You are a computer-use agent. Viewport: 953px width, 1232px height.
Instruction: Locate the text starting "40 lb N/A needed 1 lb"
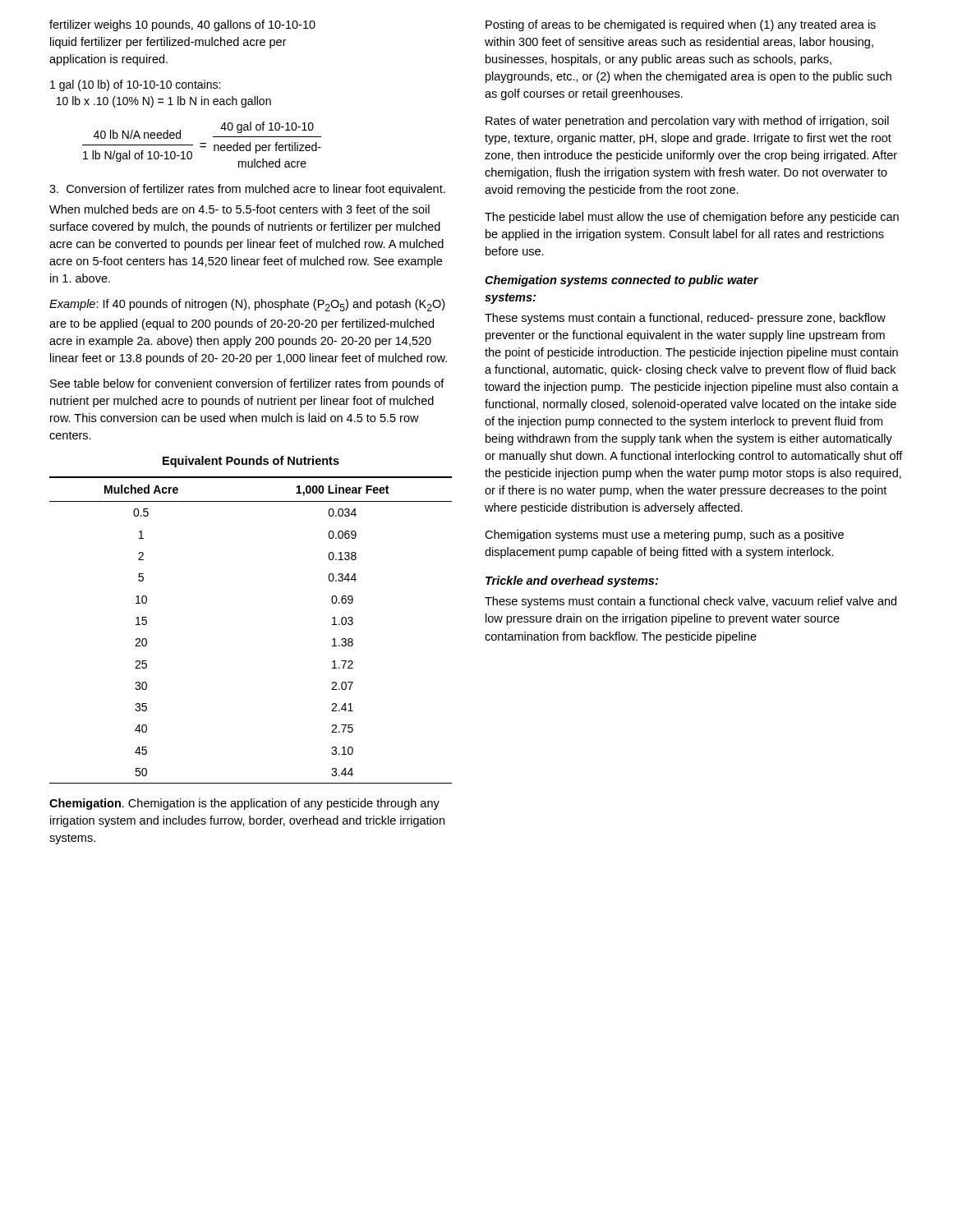pyautogui.click(x=259, y=145)
